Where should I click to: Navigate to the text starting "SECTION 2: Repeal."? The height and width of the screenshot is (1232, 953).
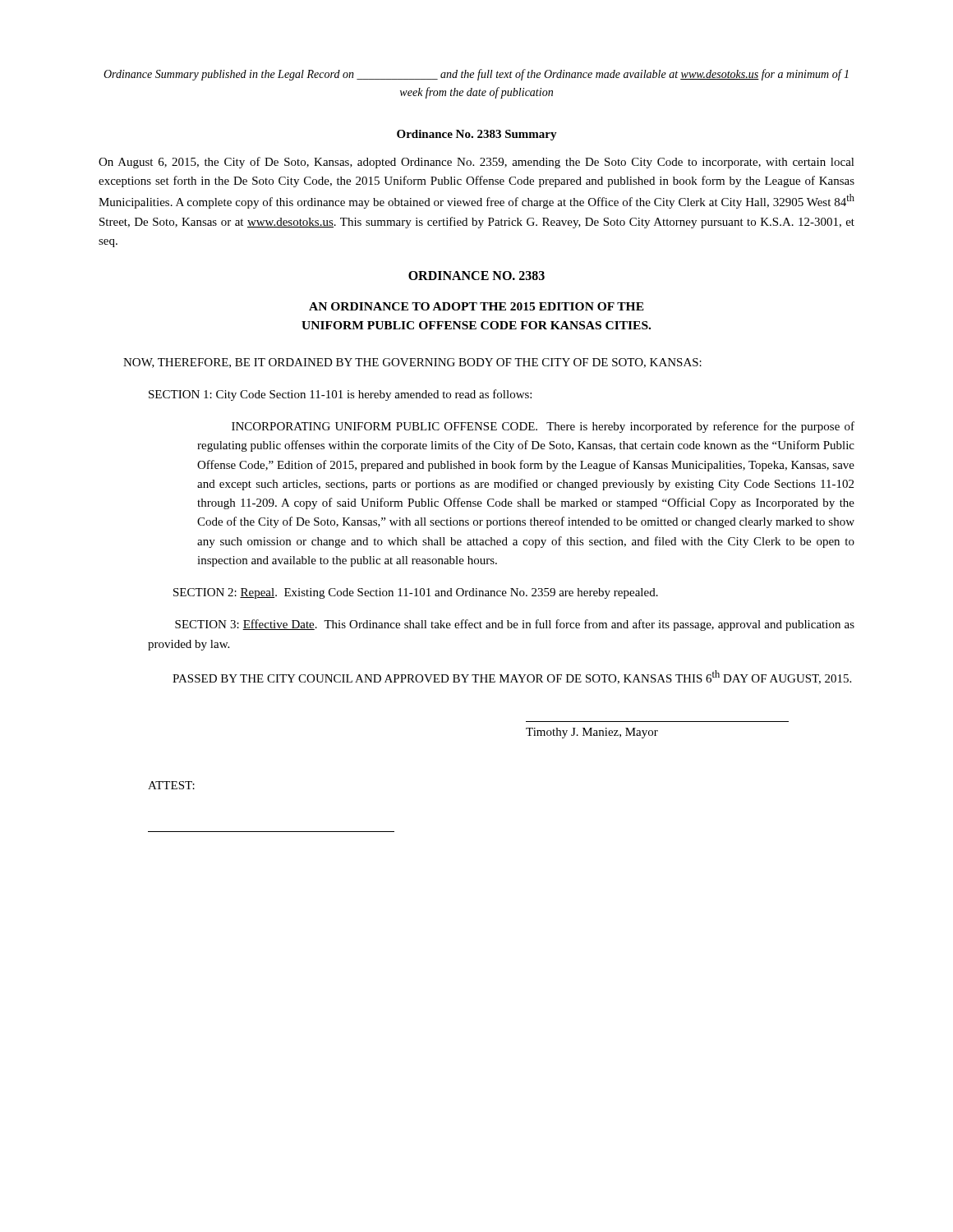click(403, 592)
